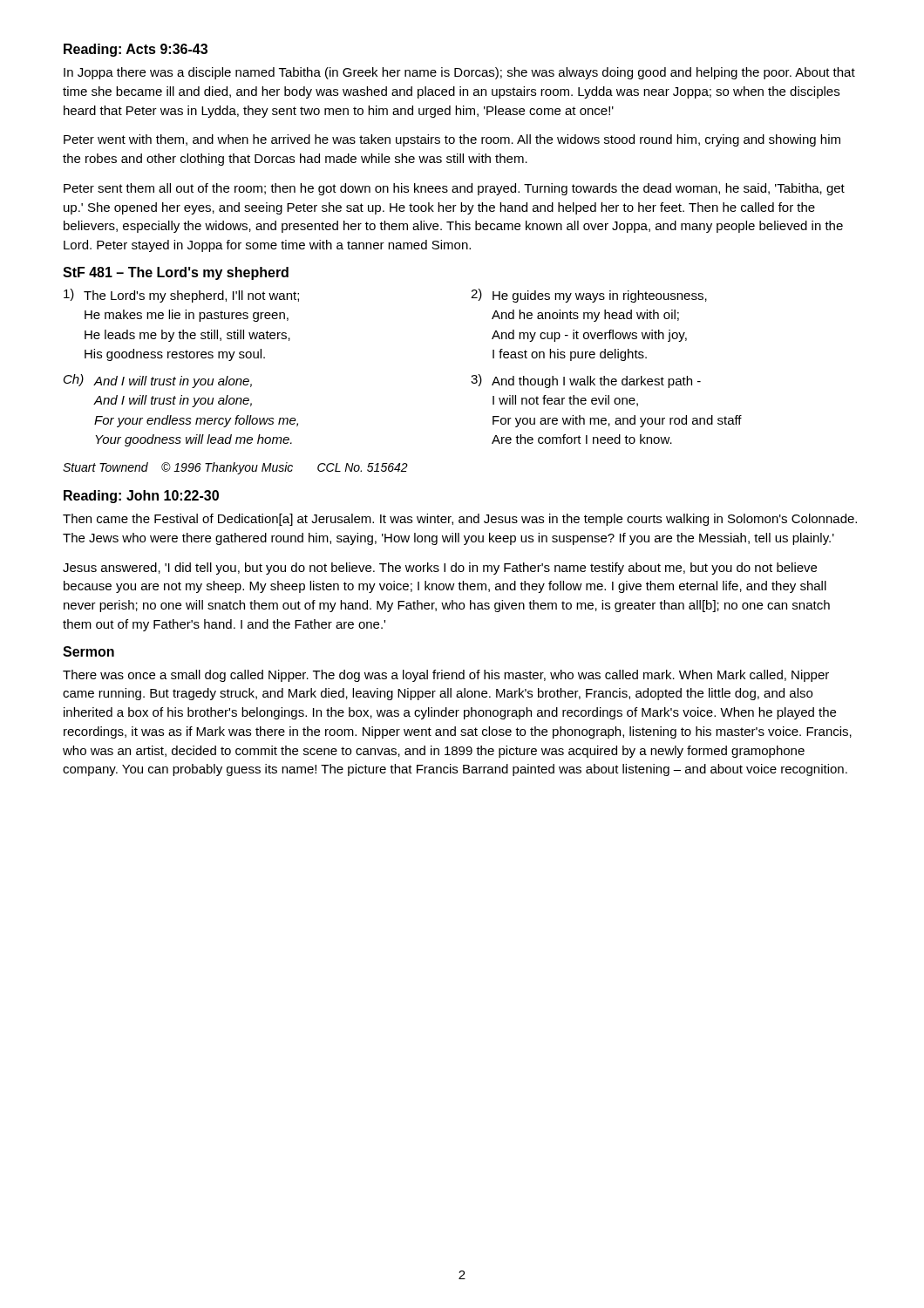Image resolution: width=924 pixels, height=1308 pixels.
Task: Navigate to the region starting "2) He guides my ways in"
Action: (666, 325)
